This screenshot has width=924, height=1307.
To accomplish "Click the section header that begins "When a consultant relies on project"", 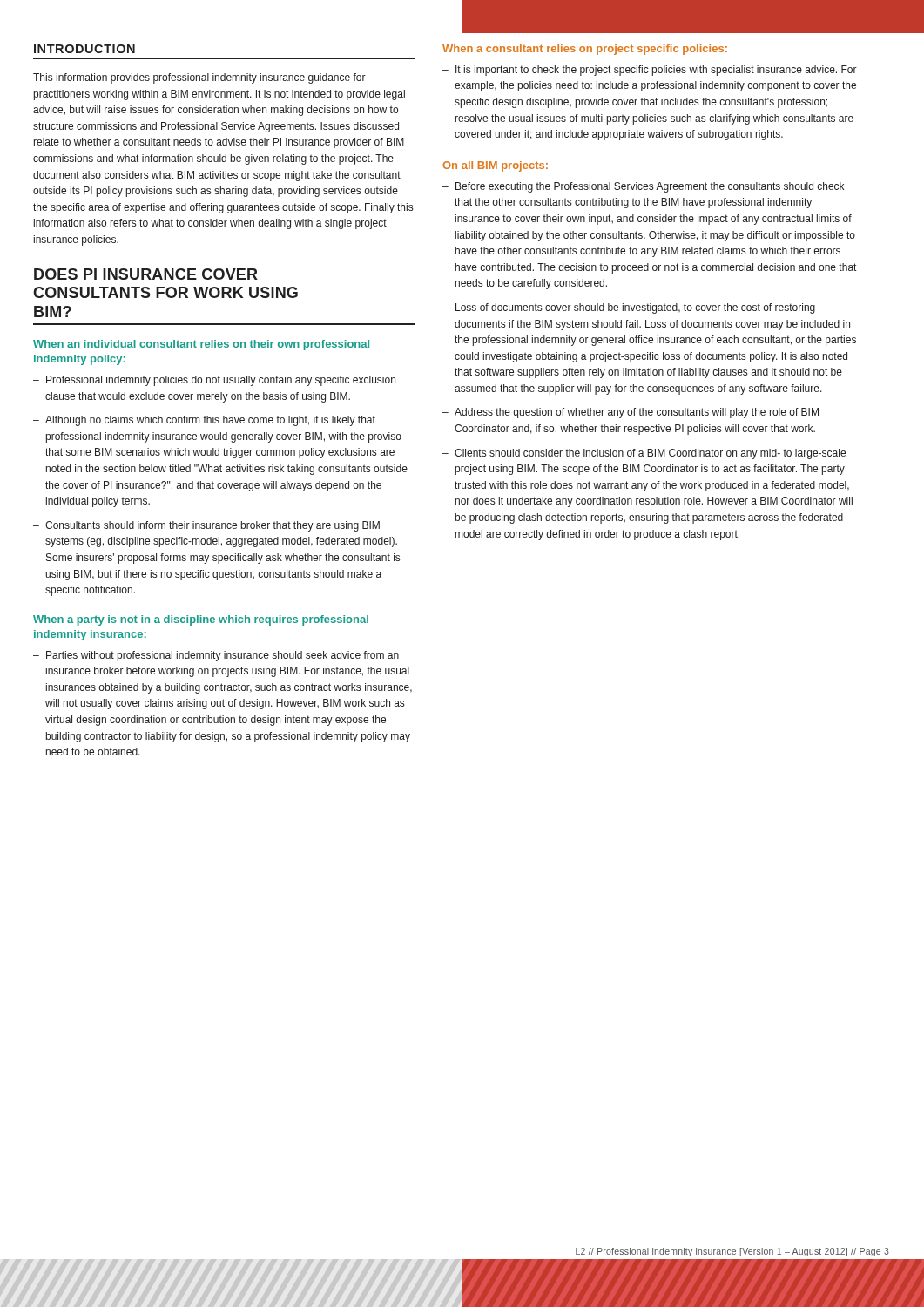I will (651, 49).
